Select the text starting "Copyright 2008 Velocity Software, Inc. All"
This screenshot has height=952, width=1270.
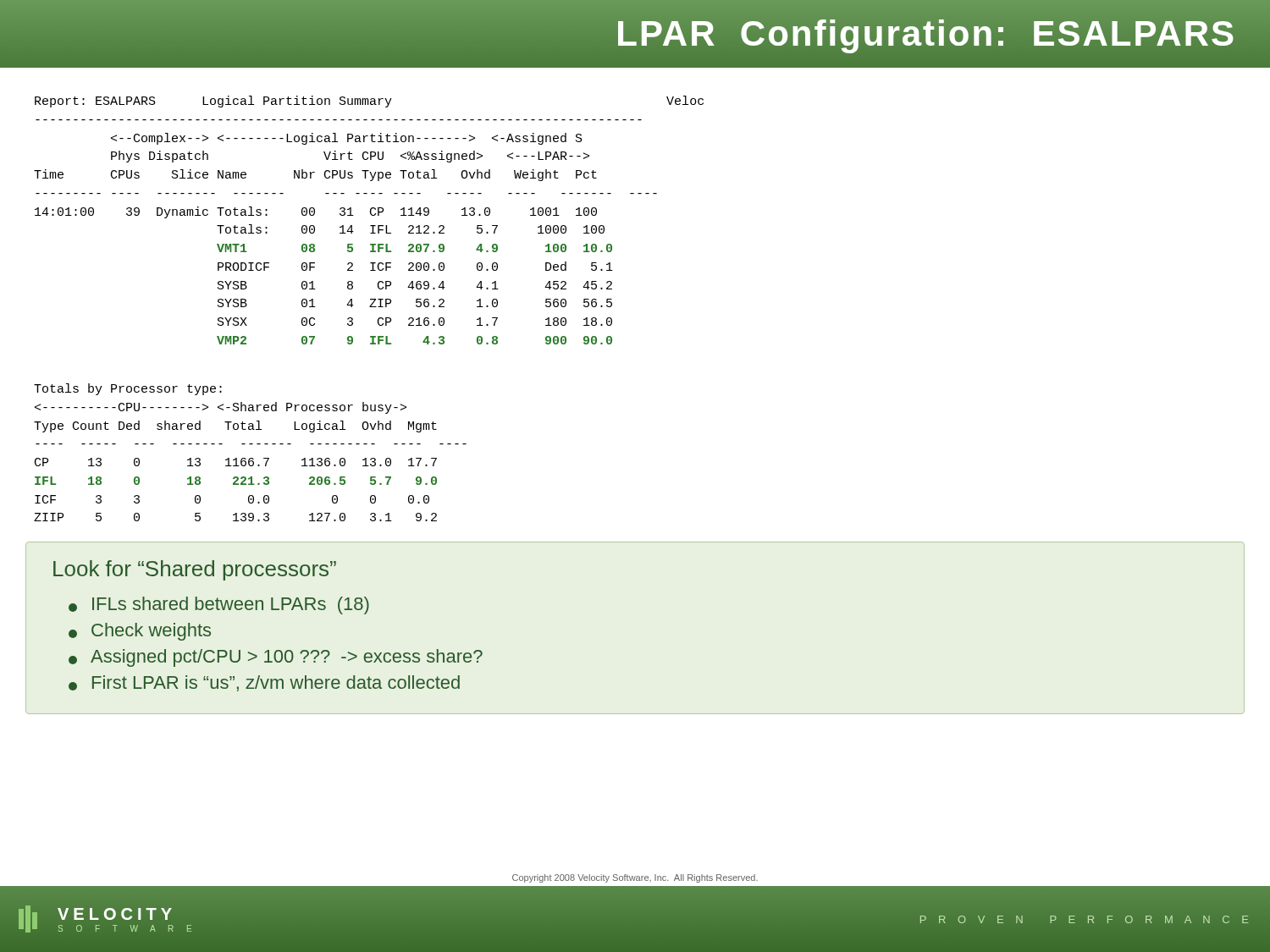click(635, 878)
